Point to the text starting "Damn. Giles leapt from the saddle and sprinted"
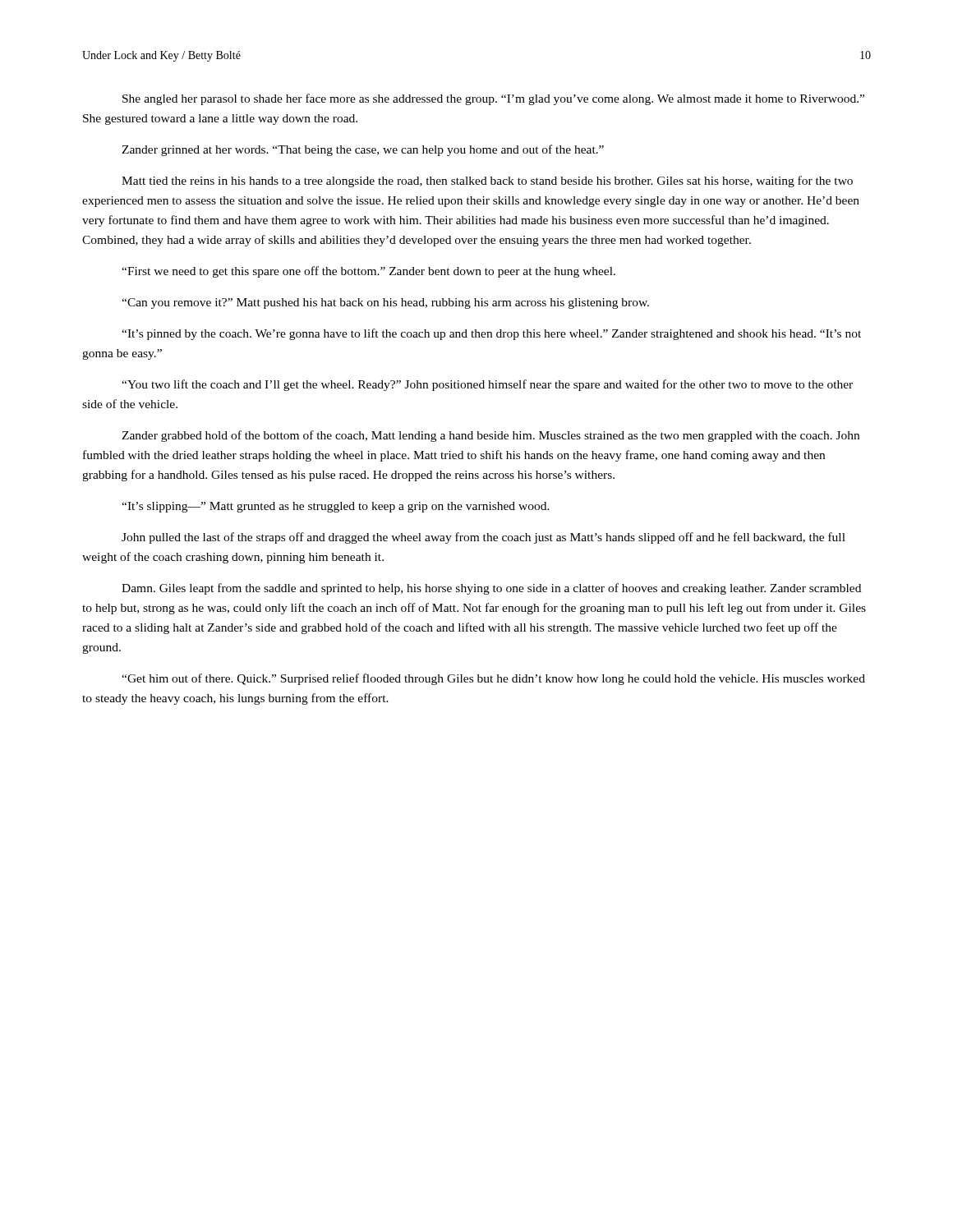The height and width of the screenshot is (1232, 953). [476, 618]
